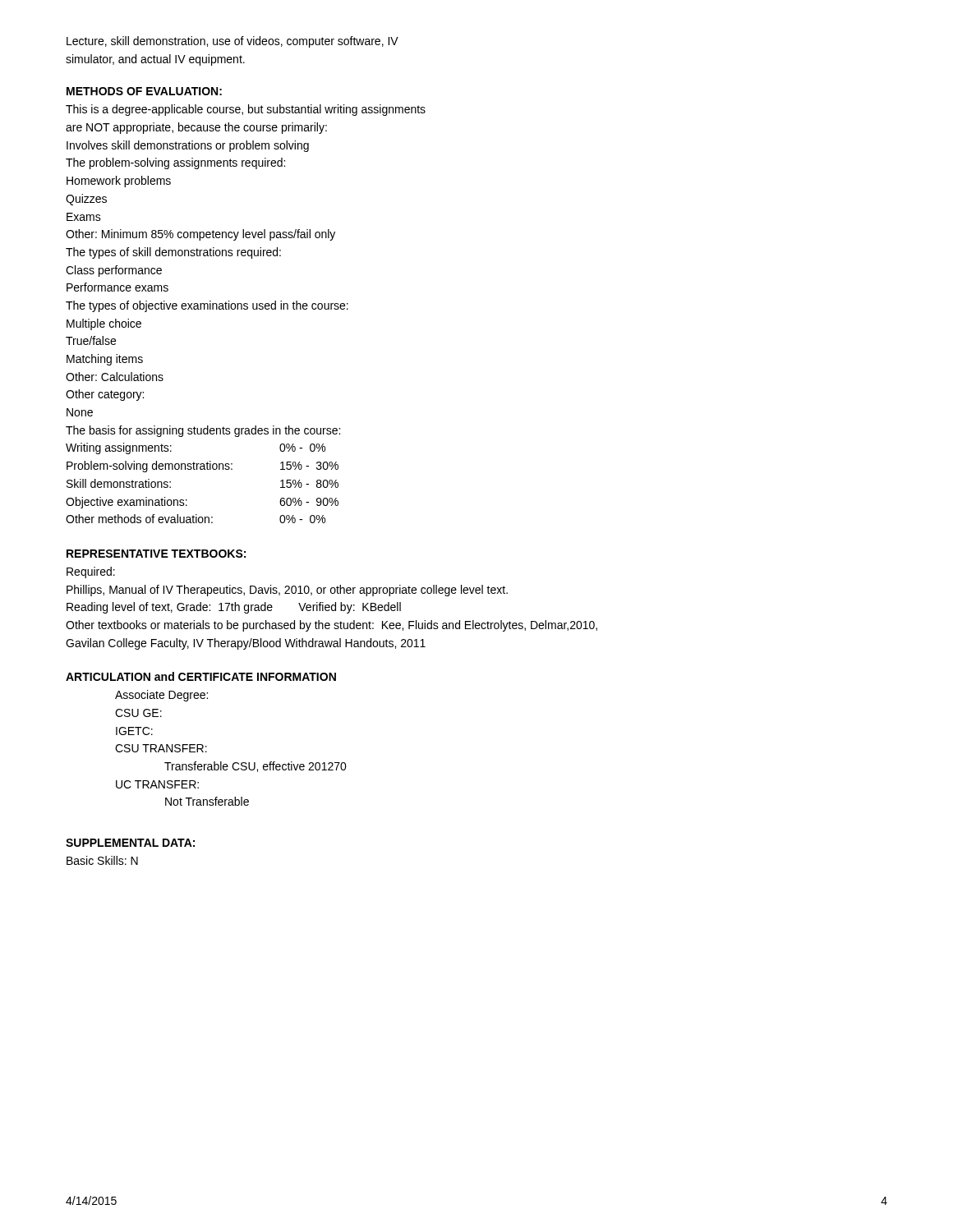Image resolution: width=953 pixels, height=1232 pixels.
Task: Select the text that reads "Basic Skills: N"
Action: (102, 861)
